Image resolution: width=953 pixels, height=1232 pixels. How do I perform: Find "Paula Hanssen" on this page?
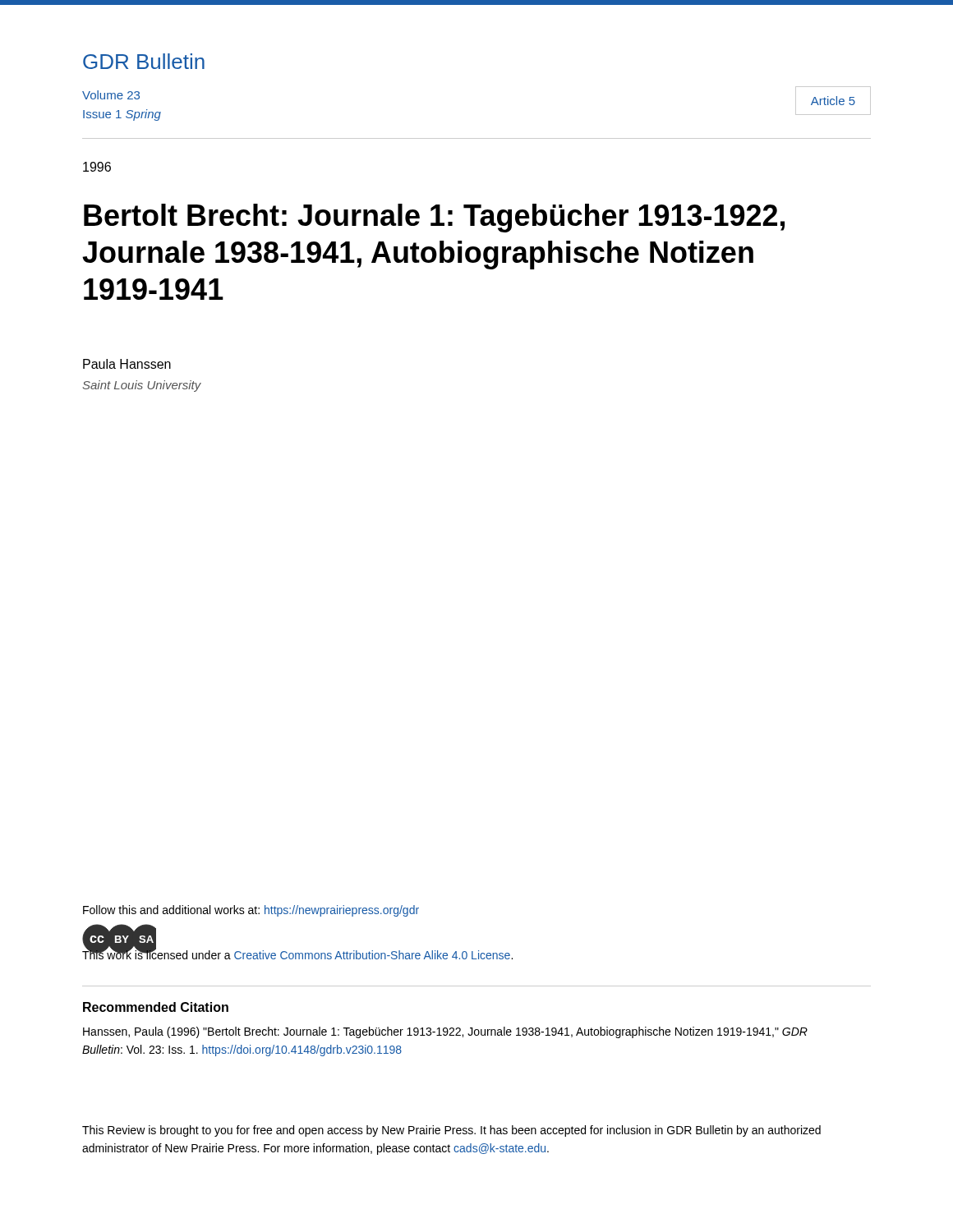click(127, 364)
